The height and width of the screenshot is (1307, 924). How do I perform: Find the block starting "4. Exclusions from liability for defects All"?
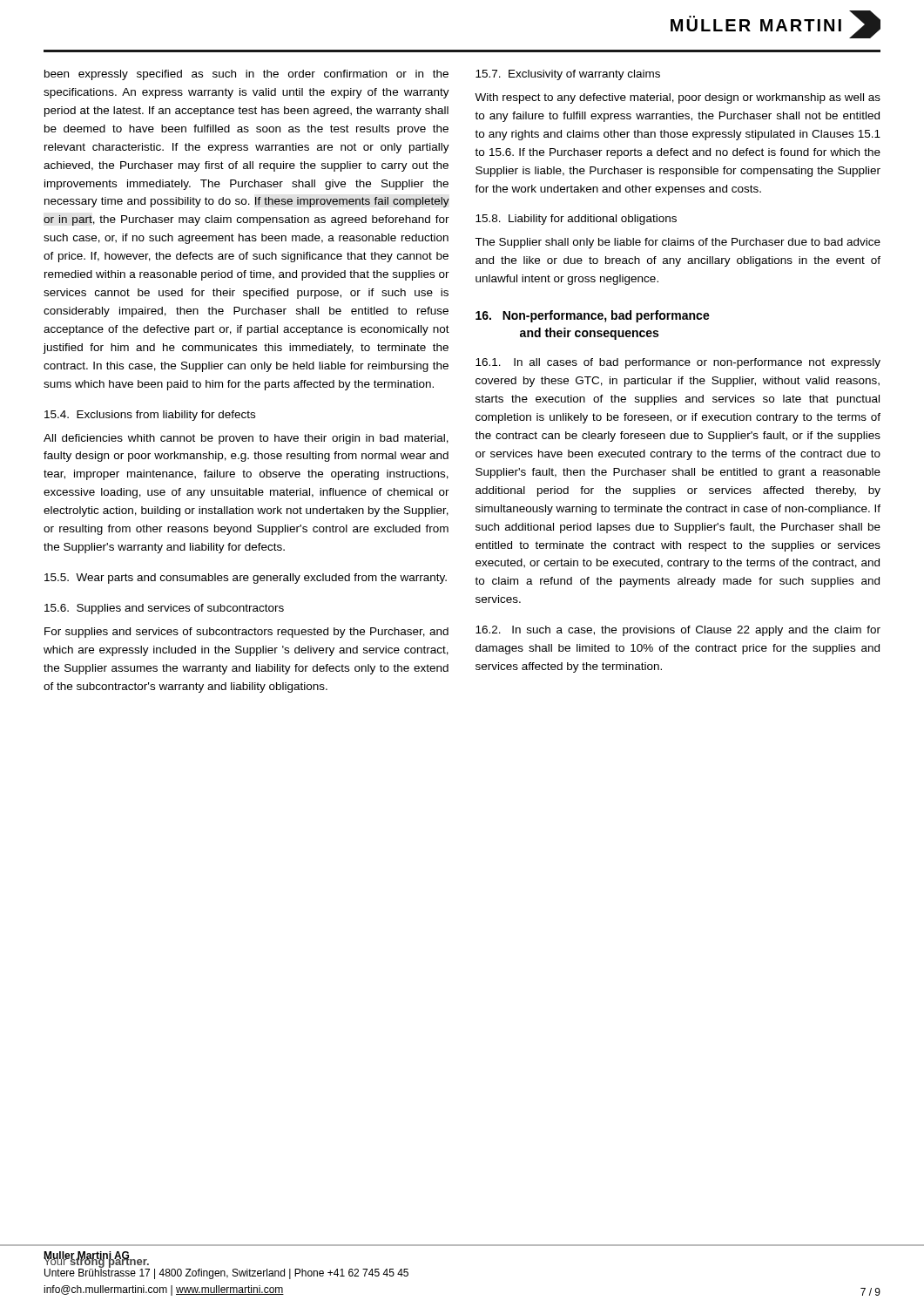[x=246, y=480]
